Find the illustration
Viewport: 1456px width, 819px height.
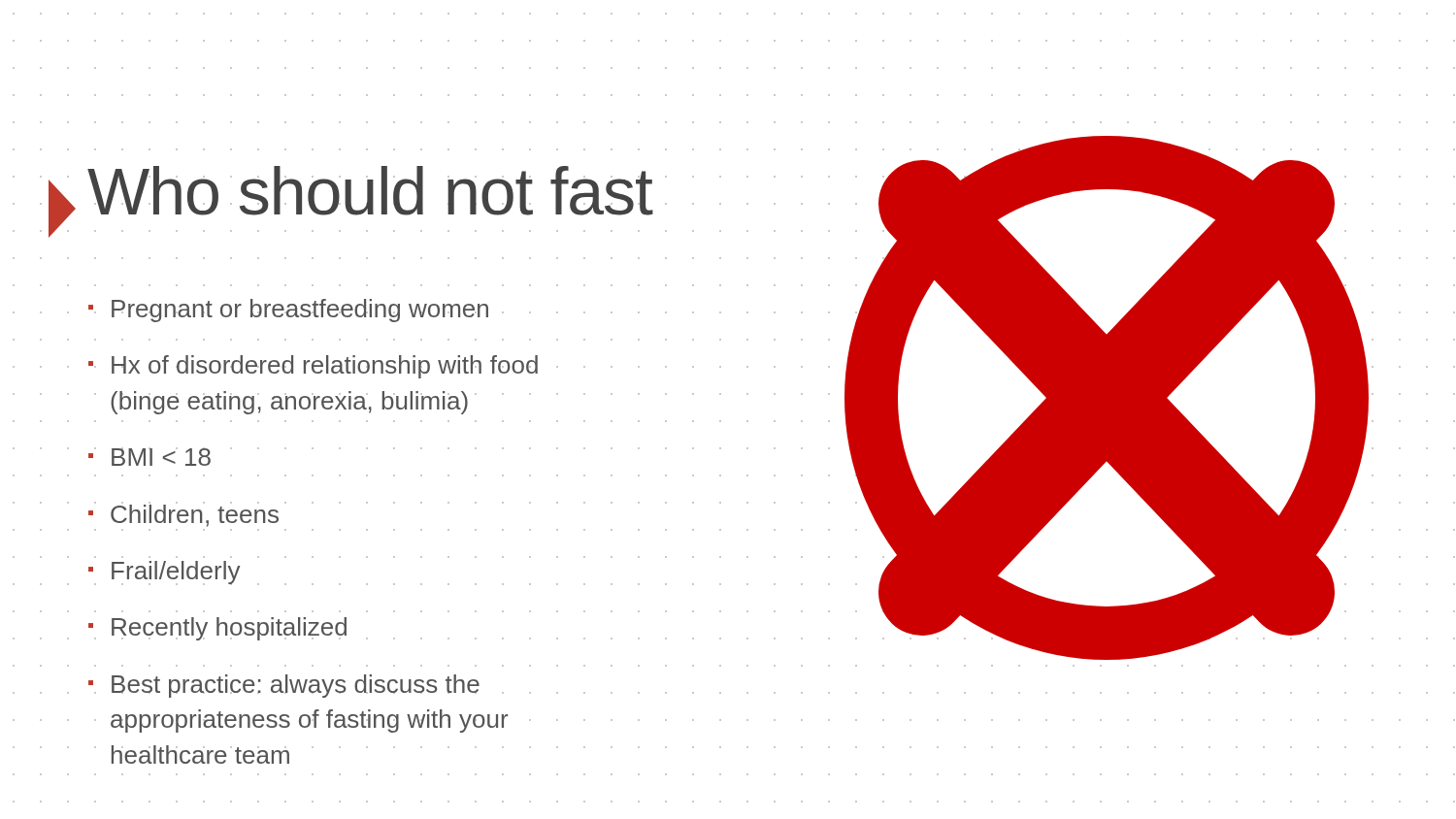pos(1107,400)
